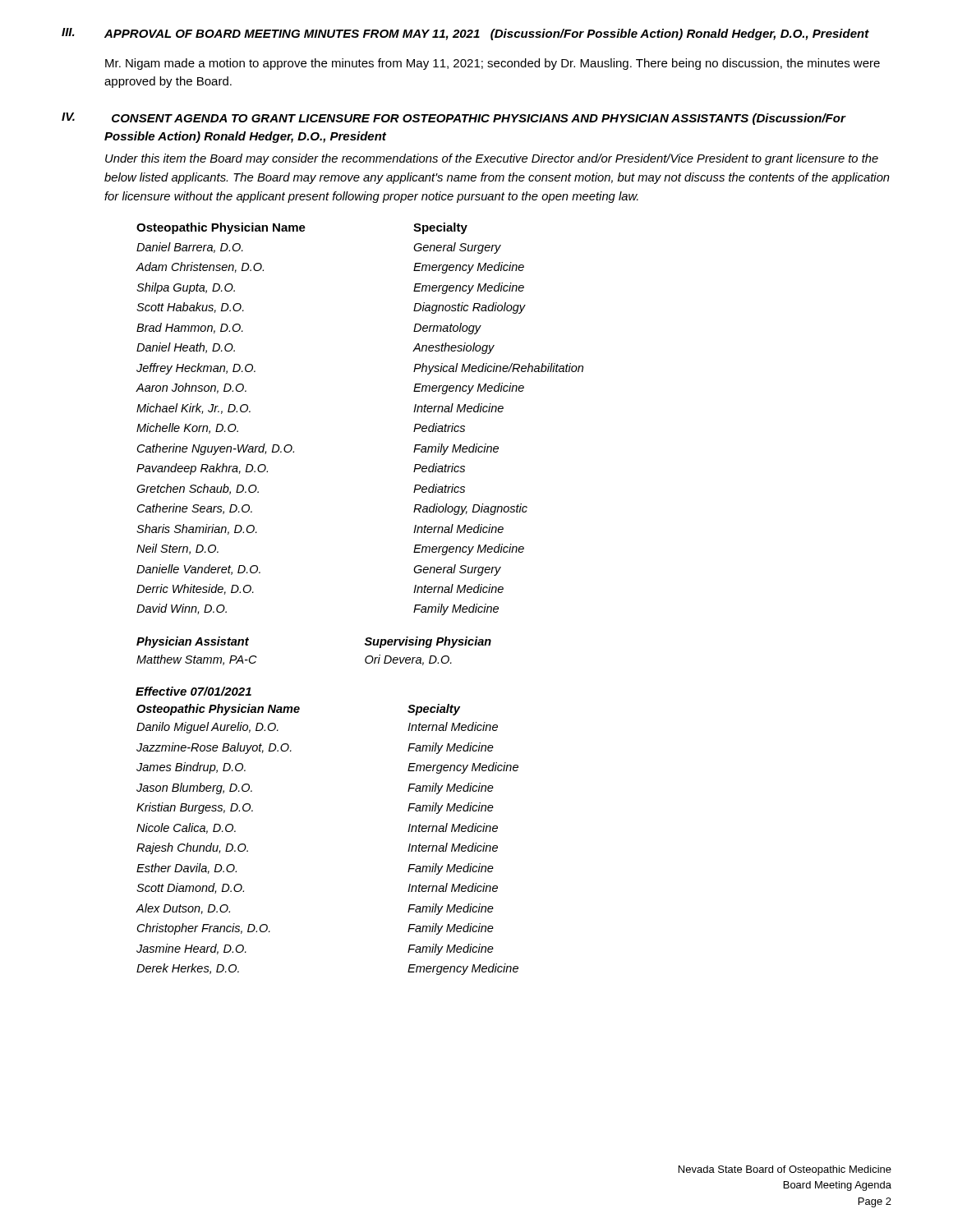Click where it says "Effective 07/01/2021"
The width and height of the screenshot is (953, 1232).
click(x=194, y=691)
